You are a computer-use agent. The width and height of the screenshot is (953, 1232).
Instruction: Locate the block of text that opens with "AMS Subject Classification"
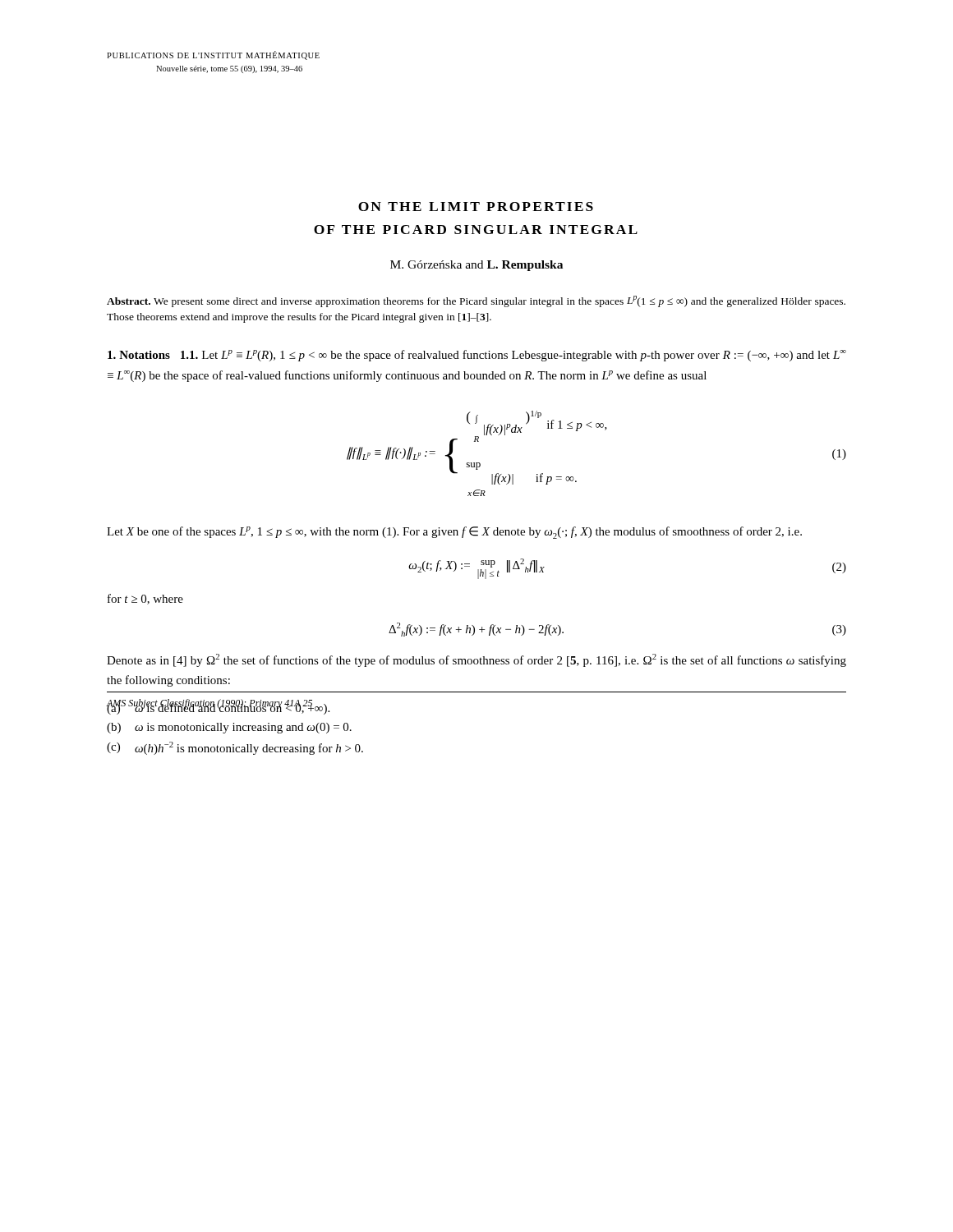click(210, 703)
